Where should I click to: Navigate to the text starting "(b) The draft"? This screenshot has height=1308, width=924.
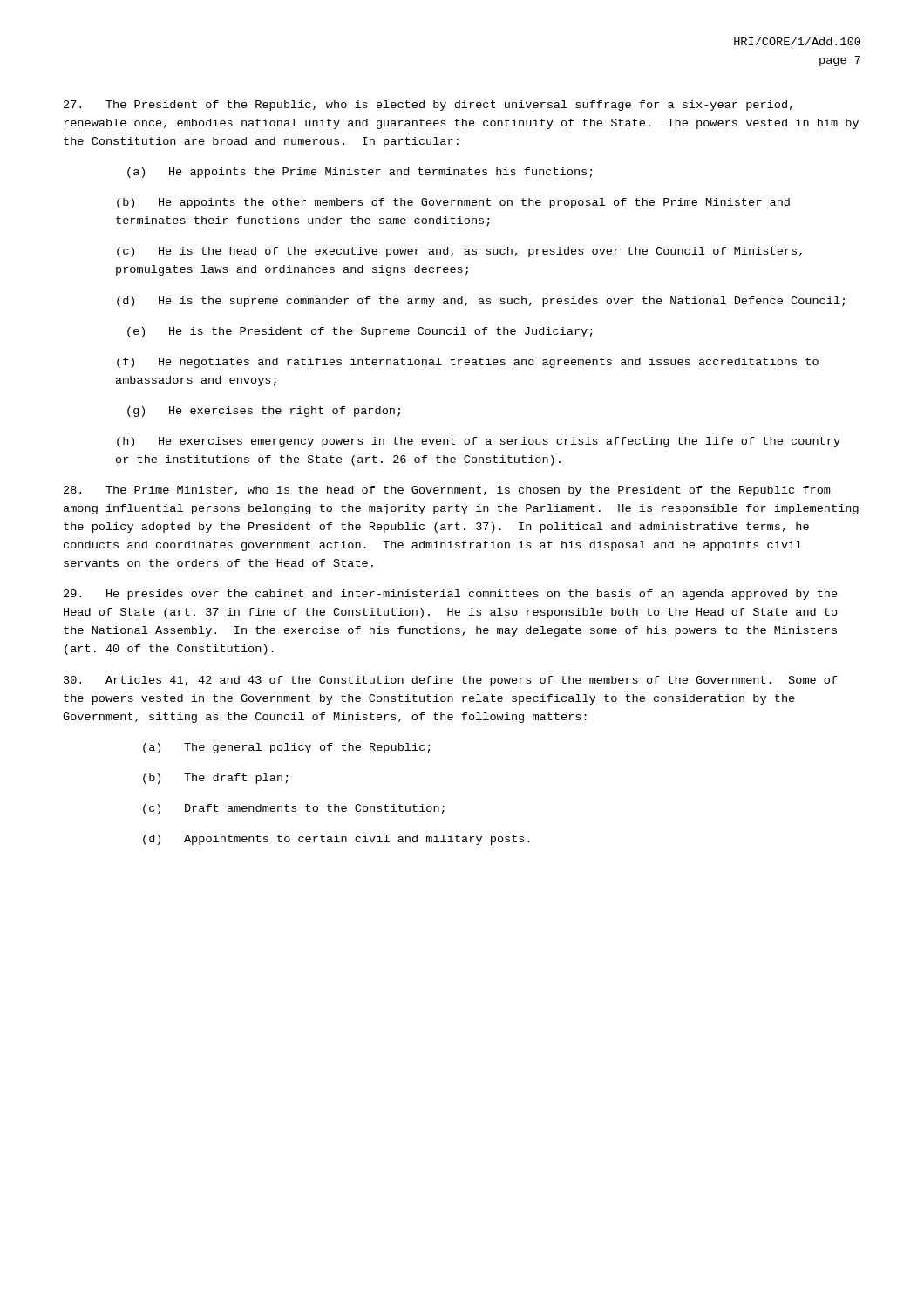pos(216,778)
